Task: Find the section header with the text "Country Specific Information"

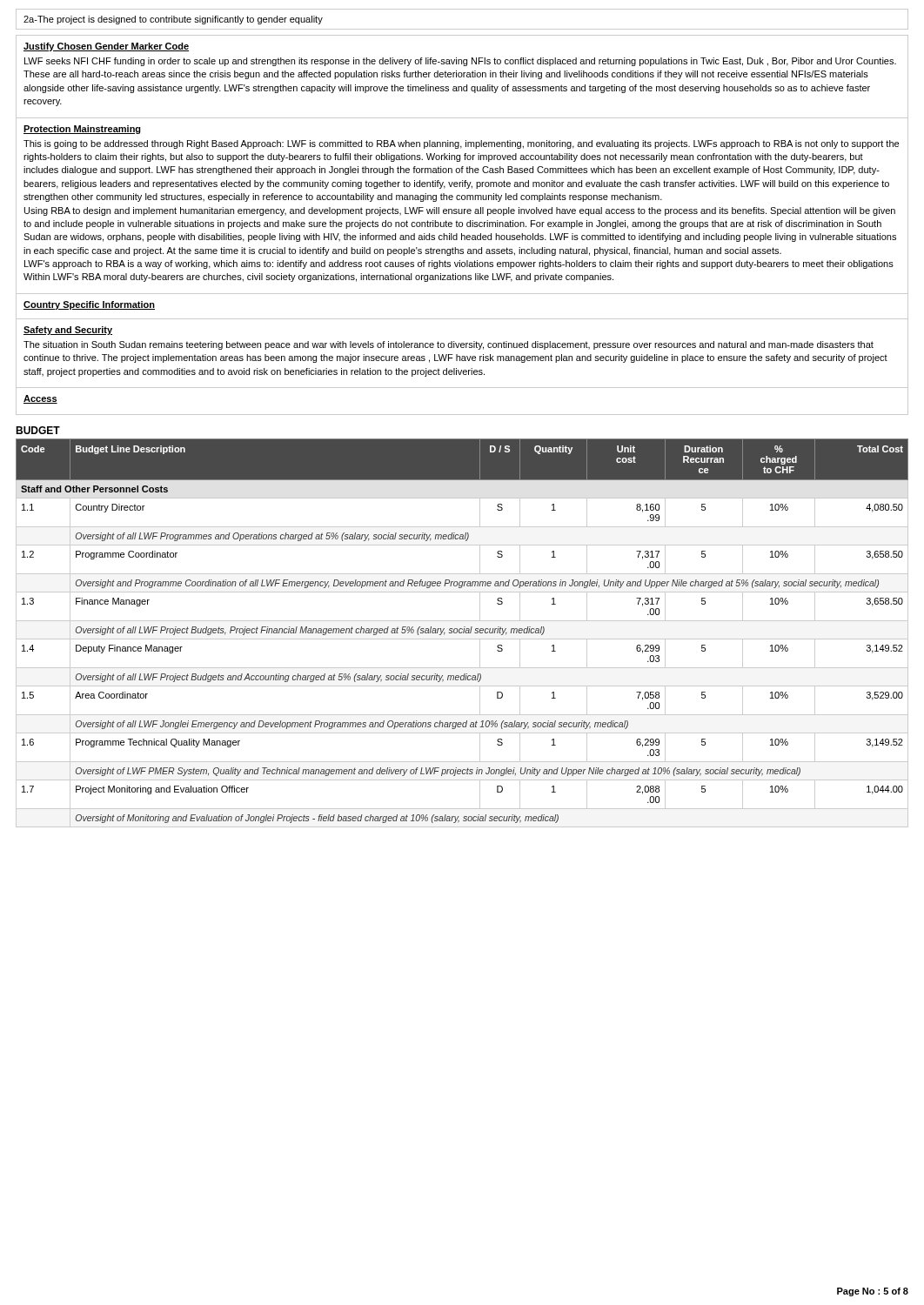Action: (89, 304)
